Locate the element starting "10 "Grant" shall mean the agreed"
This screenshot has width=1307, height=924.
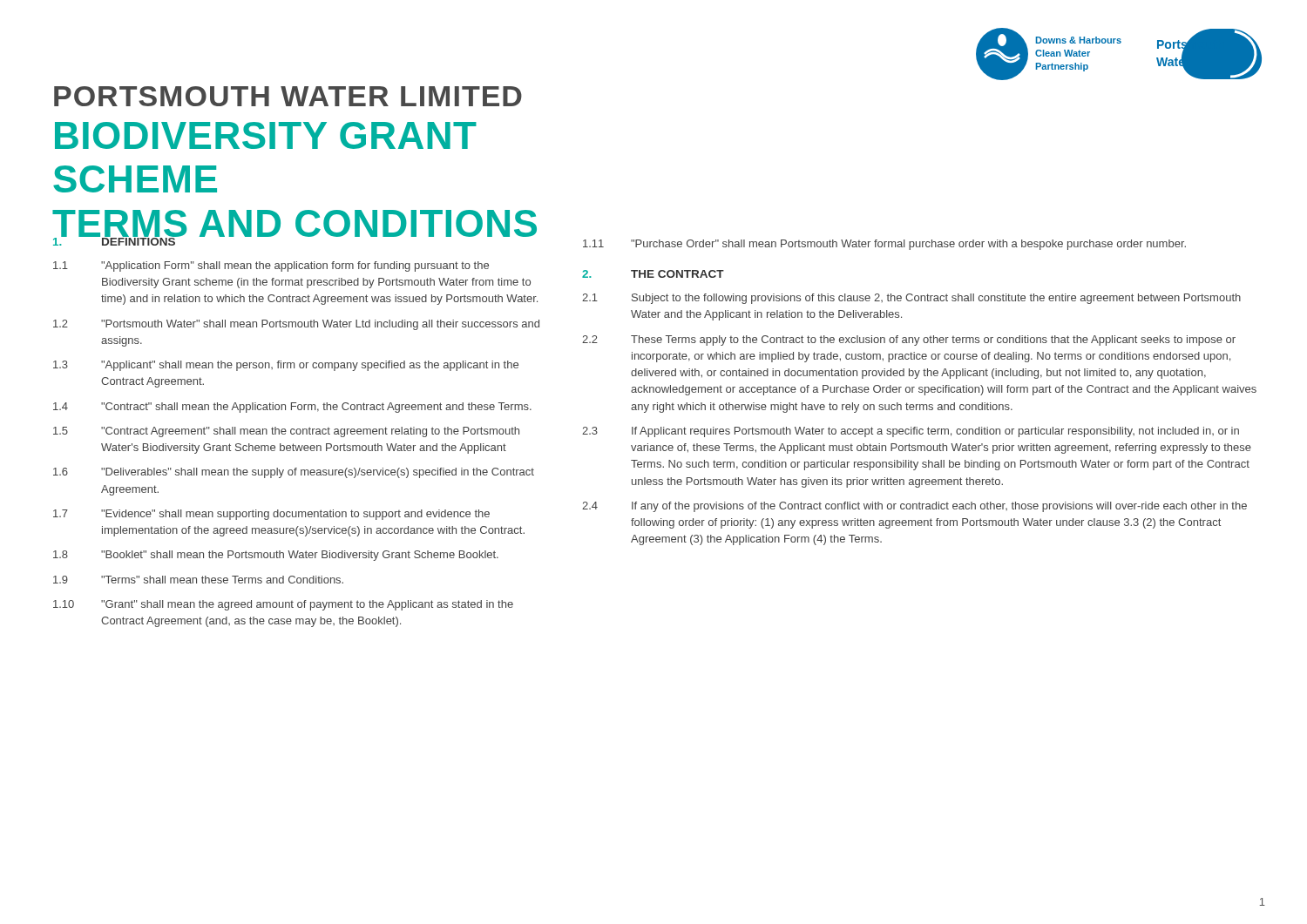[x=296, y=612]
